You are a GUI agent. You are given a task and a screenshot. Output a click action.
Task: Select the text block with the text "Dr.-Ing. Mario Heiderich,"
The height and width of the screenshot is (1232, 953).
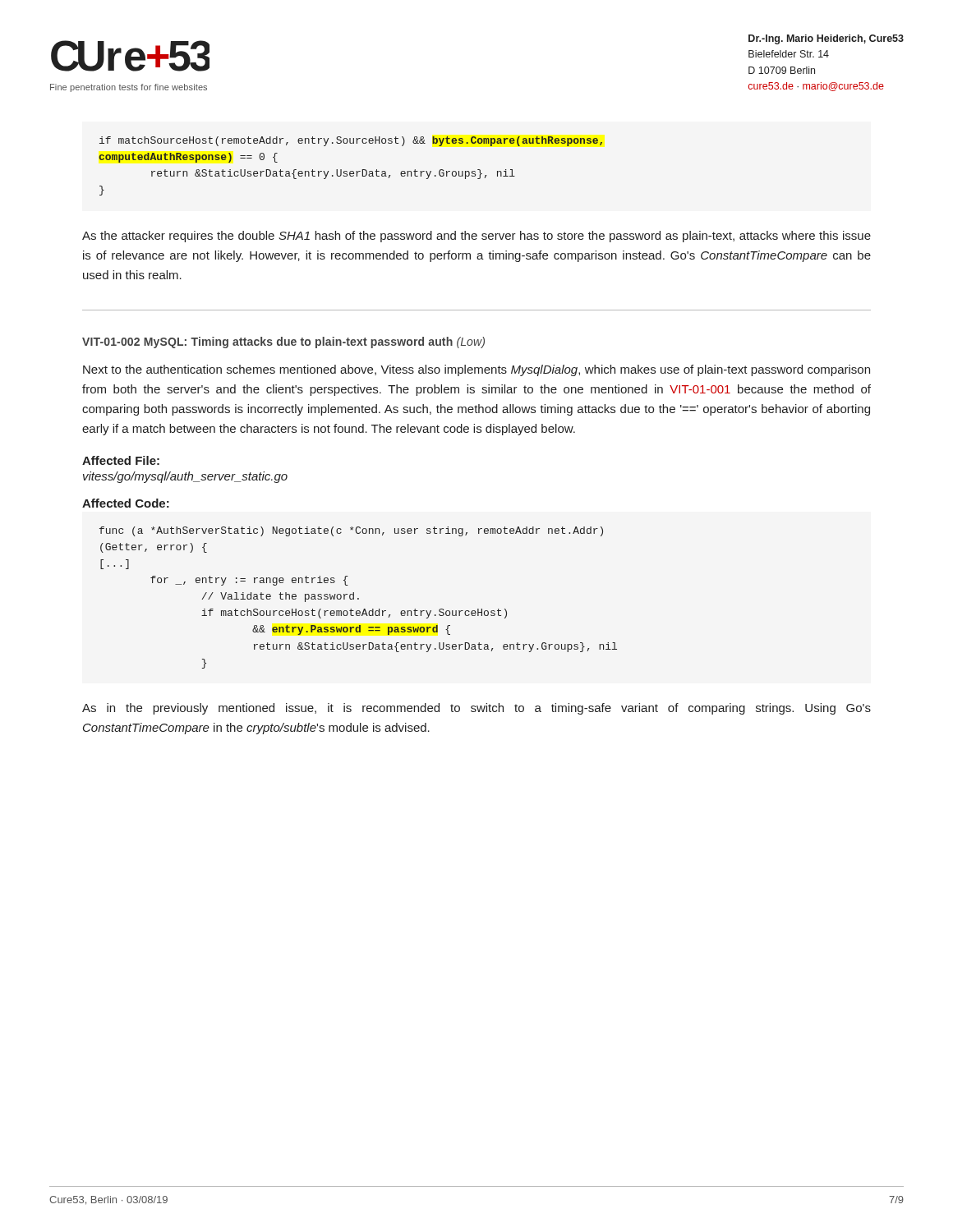(826, 63)
